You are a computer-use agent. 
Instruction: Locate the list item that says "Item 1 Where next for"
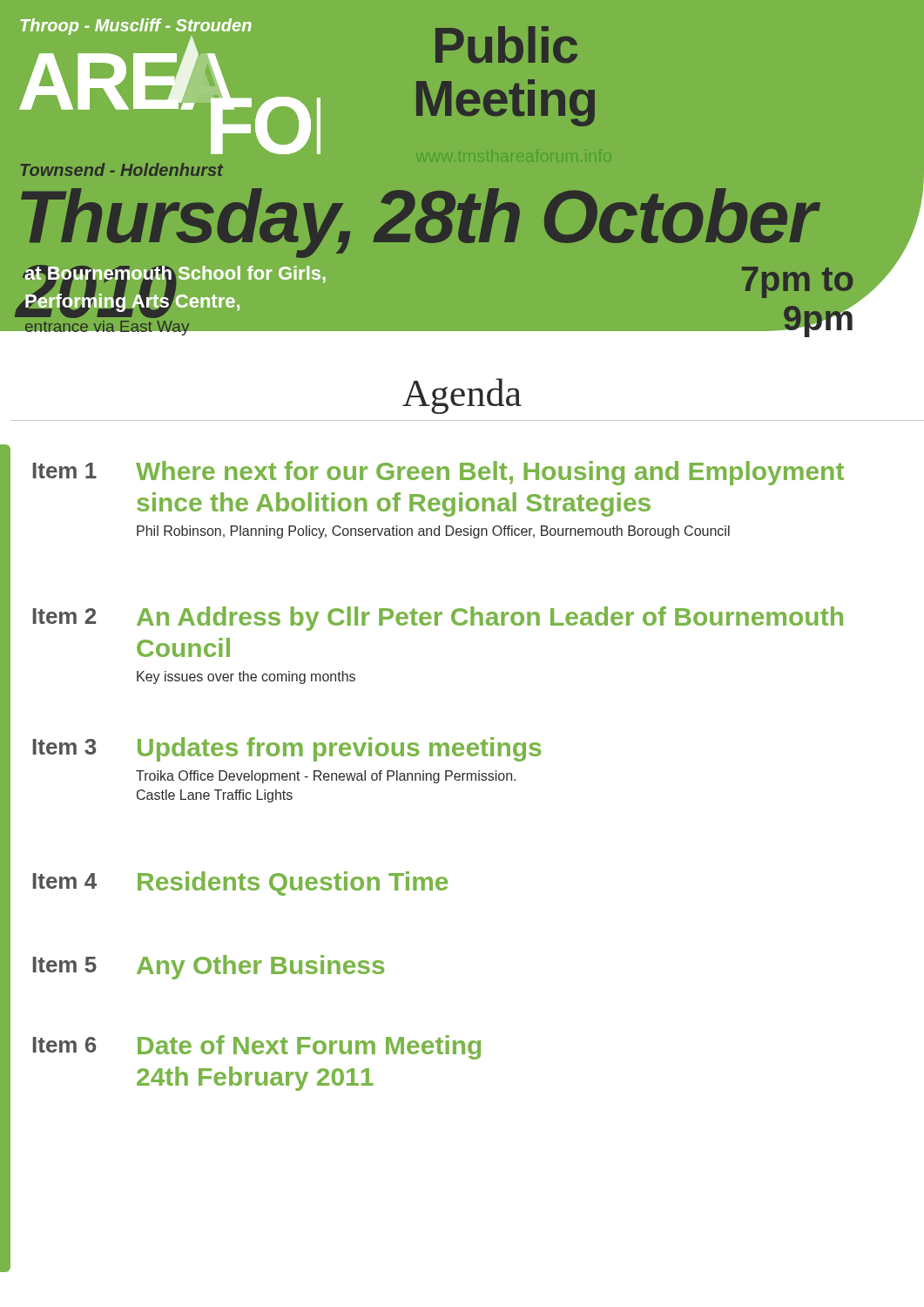pos(467,497)
